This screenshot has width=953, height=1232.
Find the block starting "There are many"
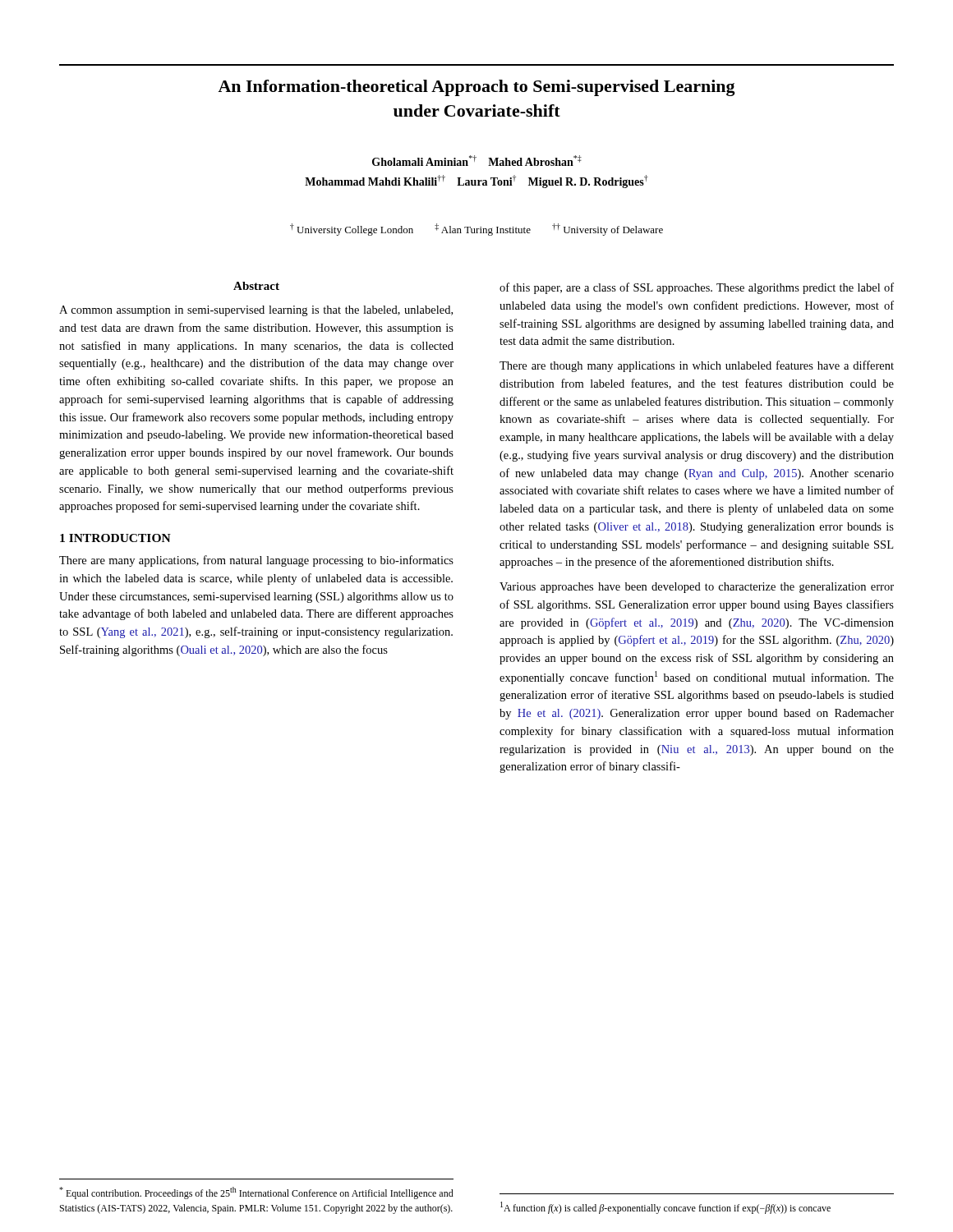point(256,606)
